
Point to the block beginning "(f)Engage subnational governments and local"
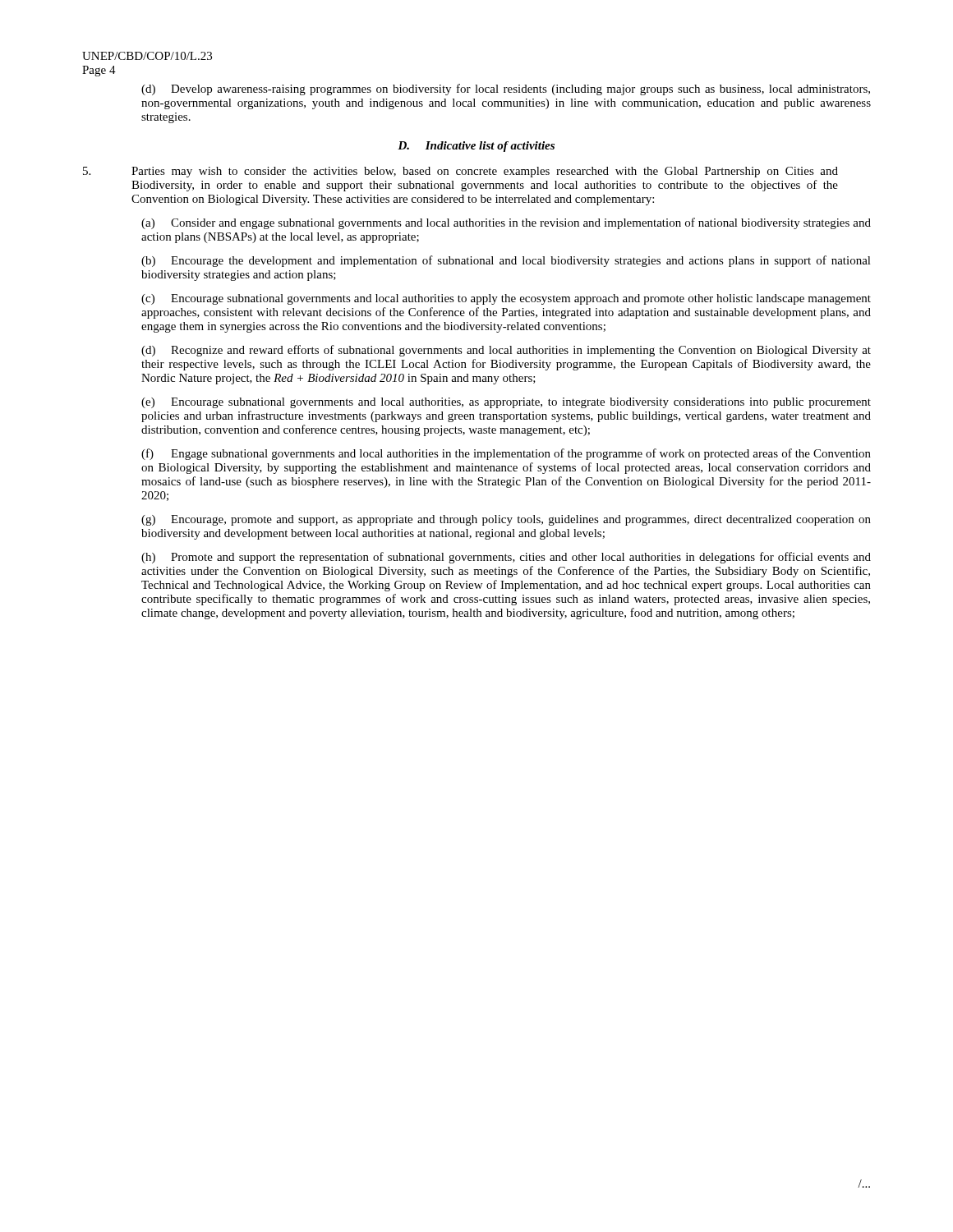506,474
